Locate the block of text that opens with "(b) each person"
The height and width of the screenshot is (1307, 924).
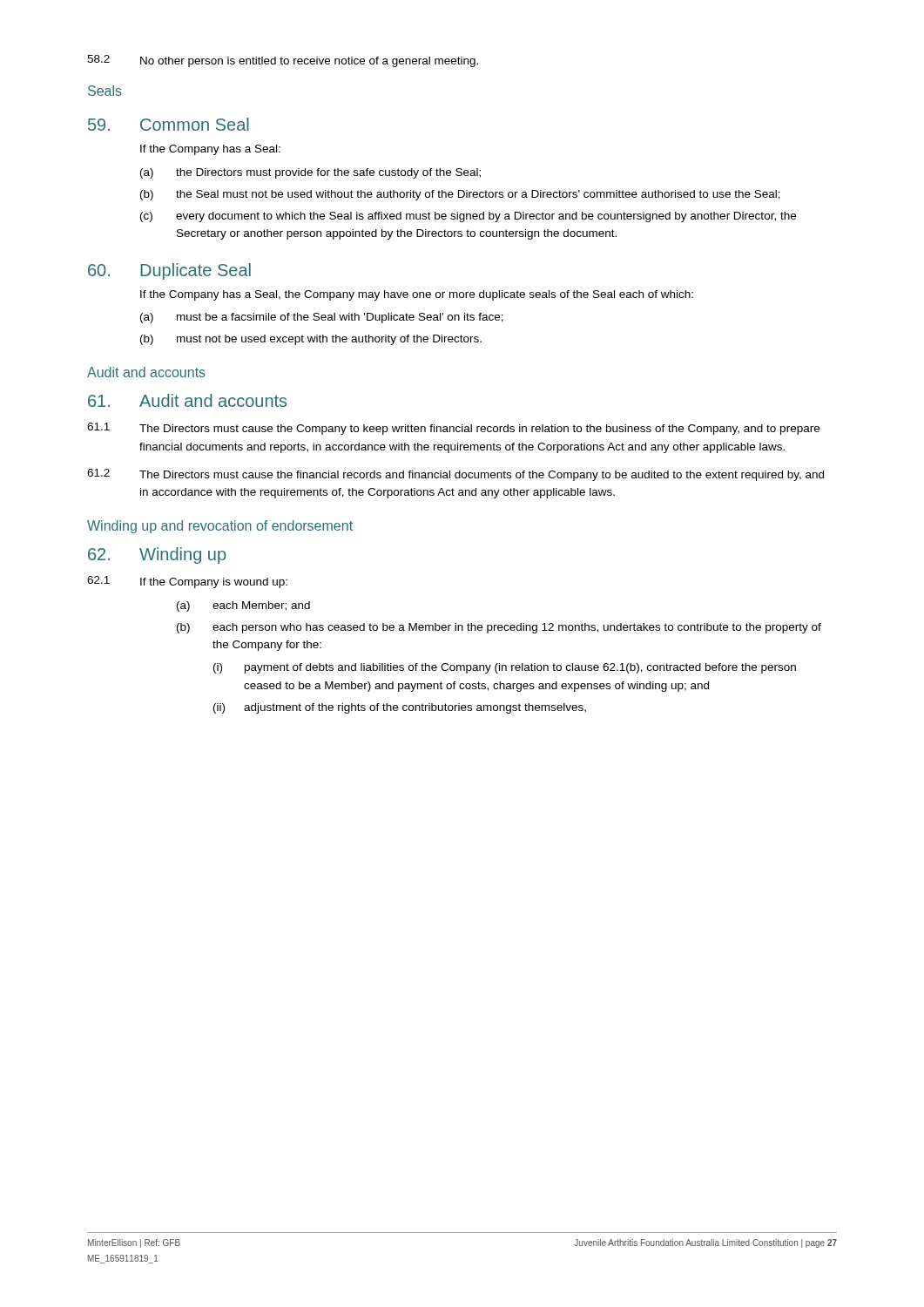pos(506,636)
